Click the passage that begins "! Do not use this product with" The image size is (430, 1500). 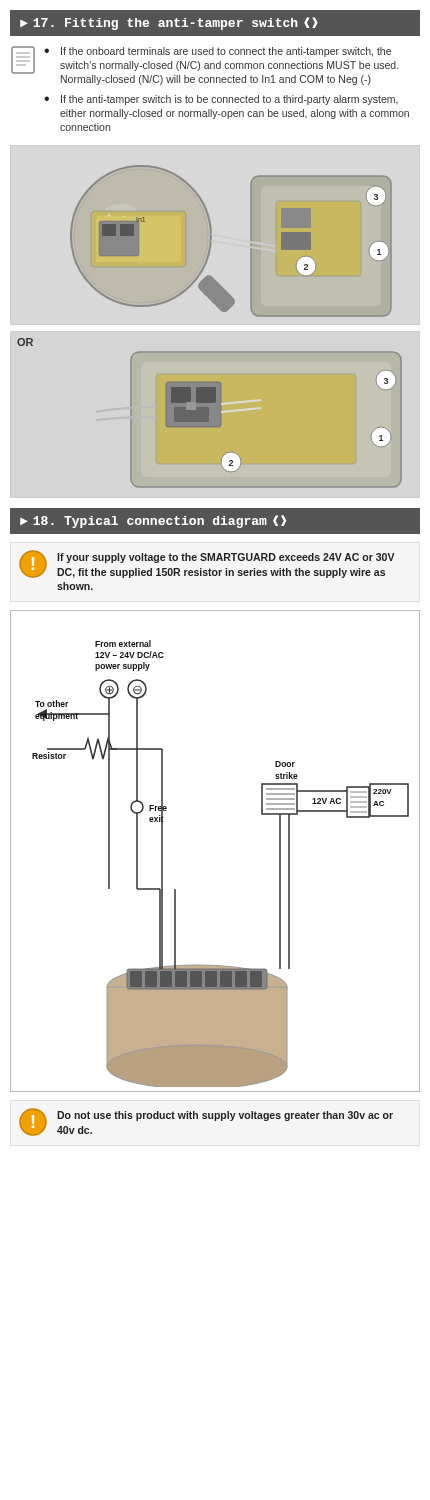pos(215,1123)
